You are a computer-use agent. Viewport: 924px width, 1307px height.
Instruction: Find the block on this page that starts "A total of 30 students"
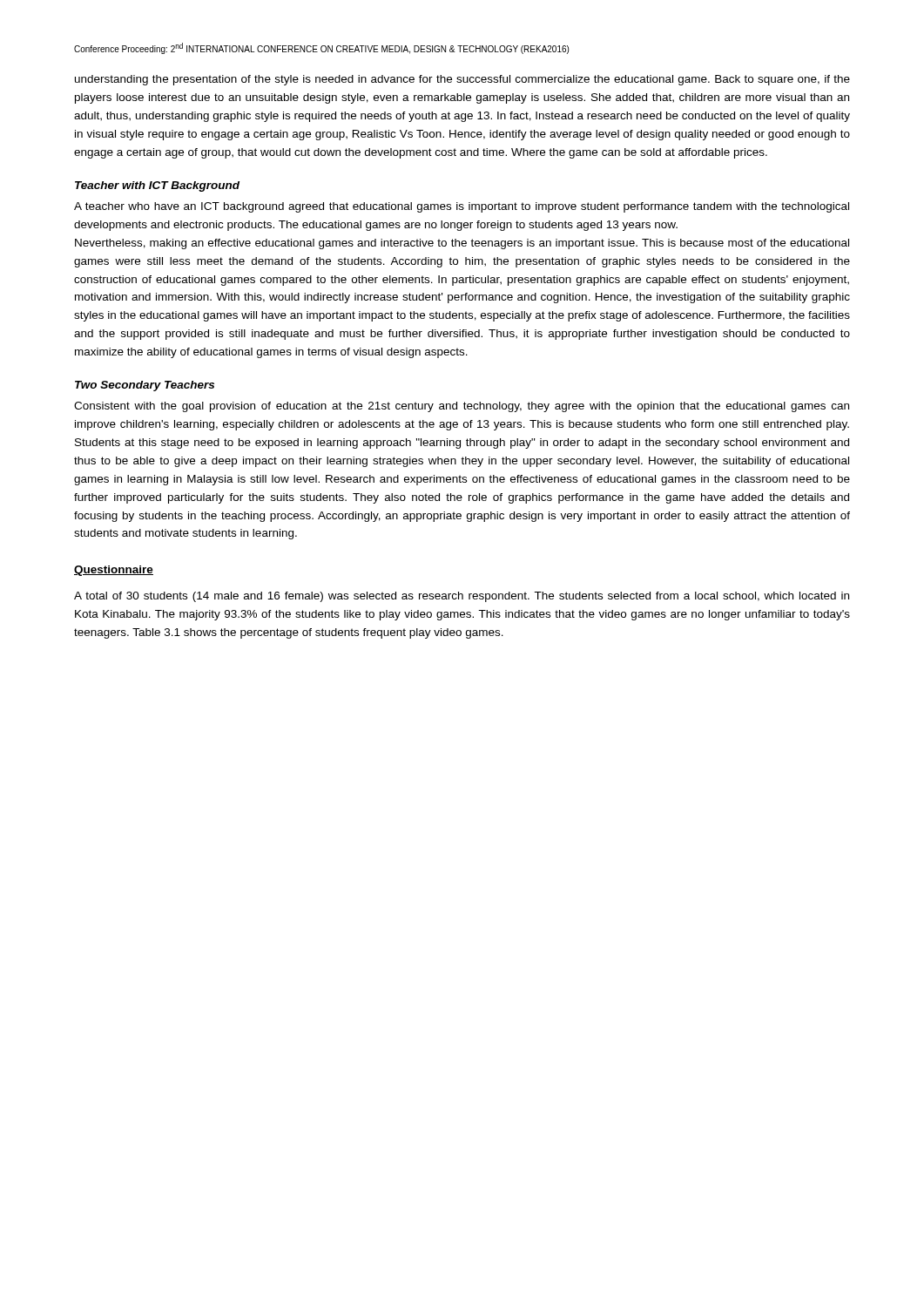pos(462,614)
